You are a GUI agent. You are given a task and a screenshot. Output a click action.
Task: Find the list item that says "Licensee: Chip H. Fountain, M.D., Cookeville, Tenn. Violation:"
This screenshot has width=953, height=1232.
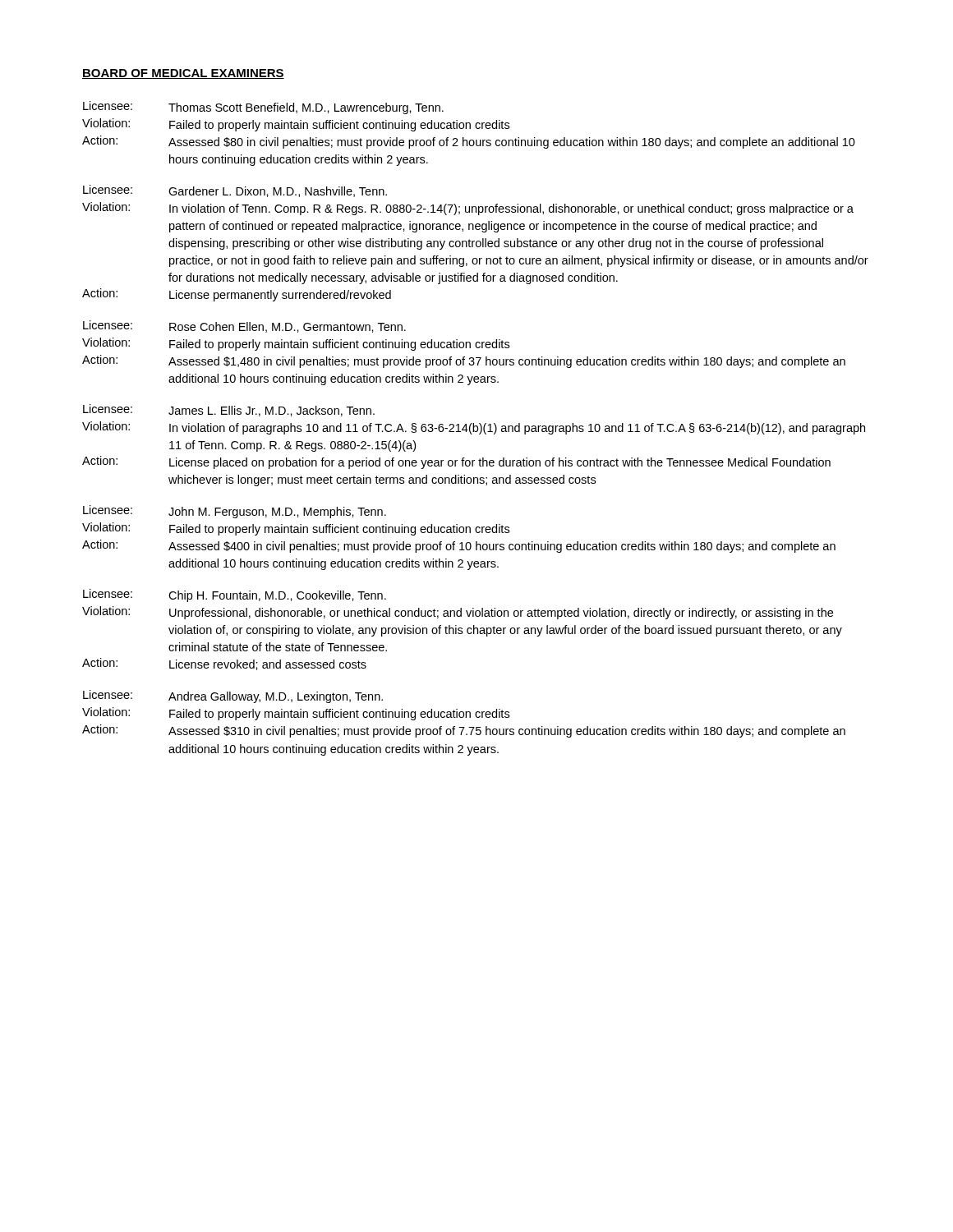click(476, 631)
